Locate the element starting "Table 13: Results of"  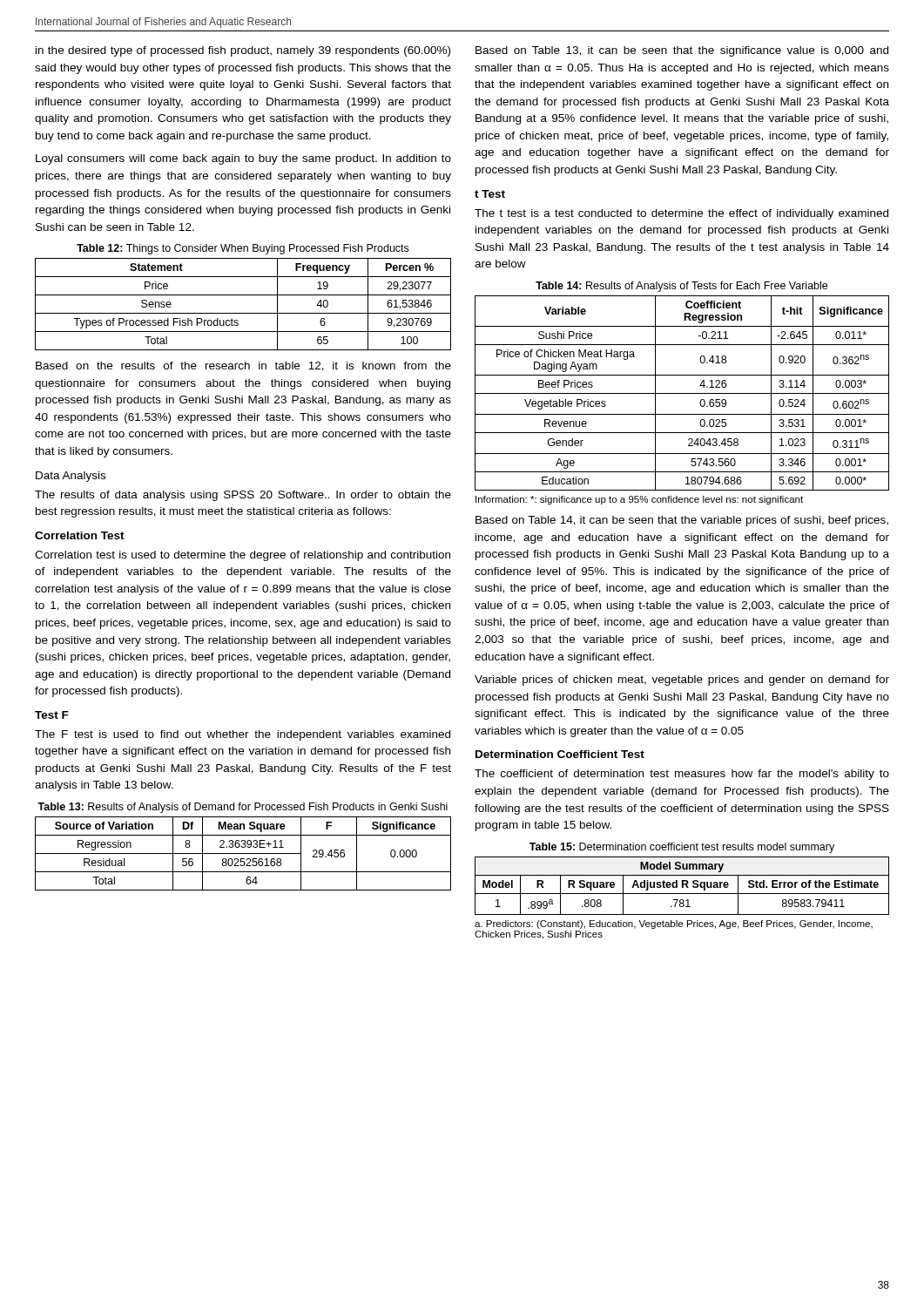pyautogui.click(x=243, y=807)
